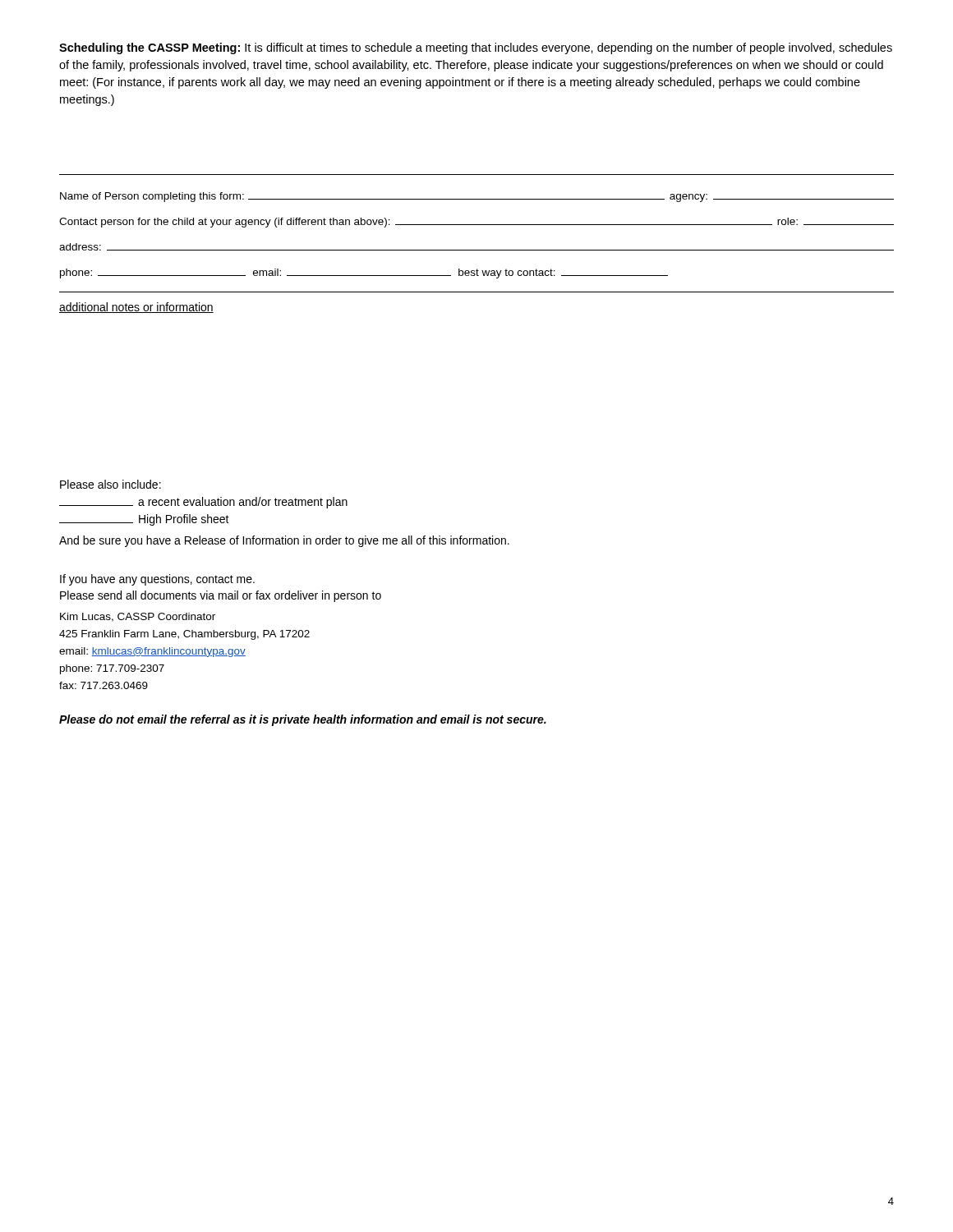
Task: Click on the table containing "Name of Person"
Action: pos(476,233)
